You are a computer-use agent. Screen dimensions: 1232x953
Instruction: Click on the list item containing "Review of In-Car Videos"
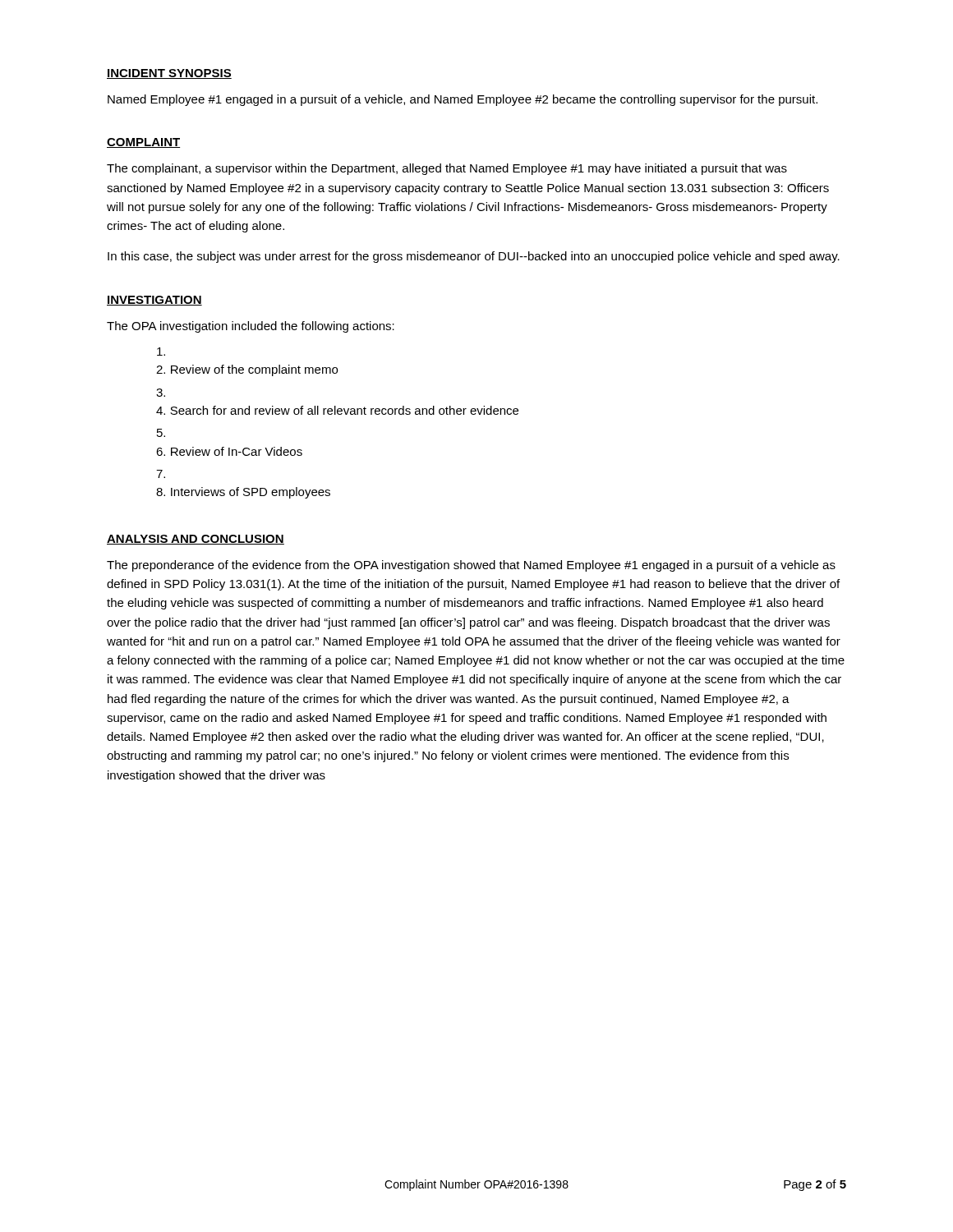(229, 451)
